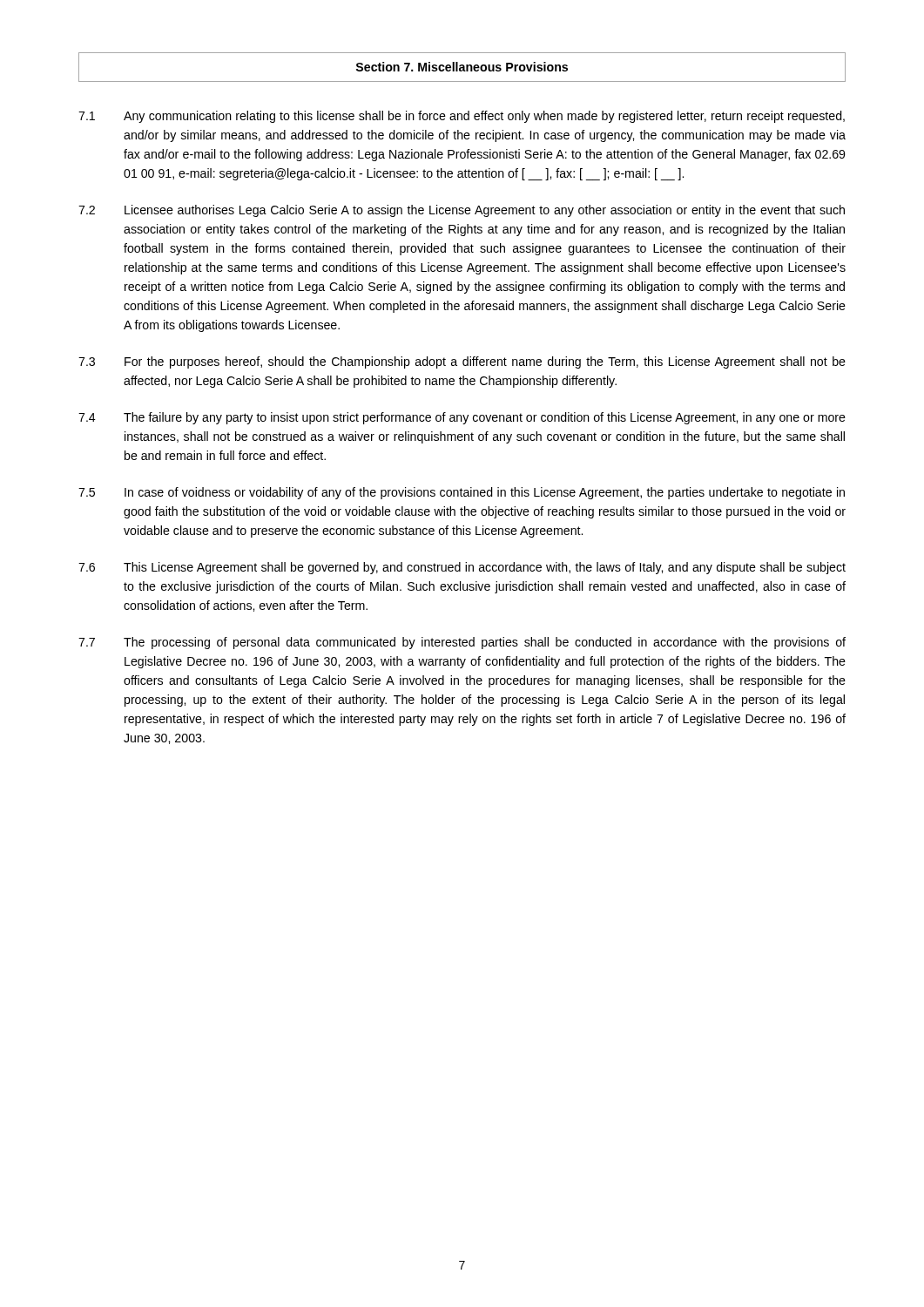924x1307 pixels.
Task: Locate the list item containing "7.4 The failure by"
Action: pos(462,437)
